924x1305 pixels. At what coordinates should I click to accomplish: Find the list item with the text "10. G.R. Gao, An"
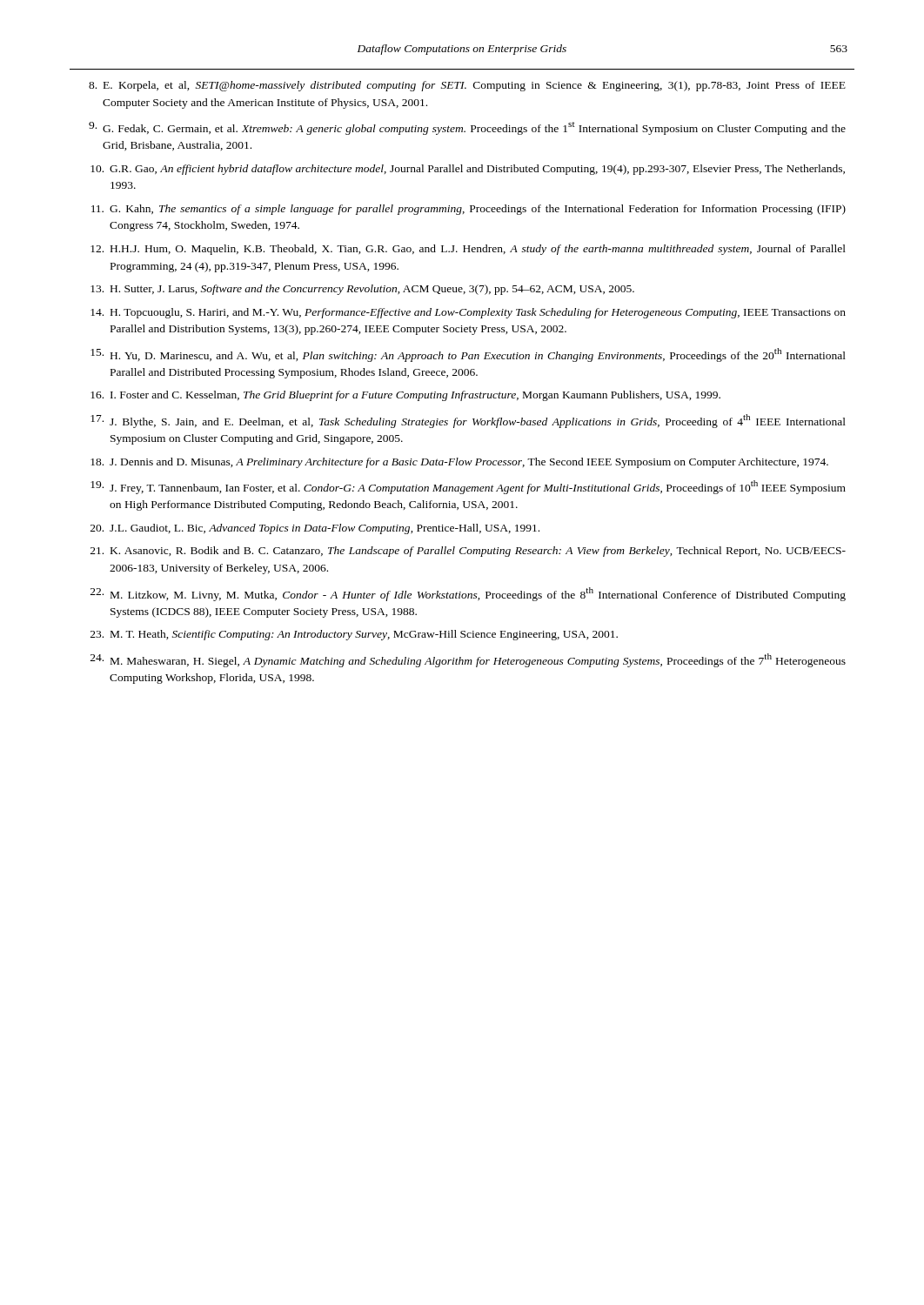point(462,177)
